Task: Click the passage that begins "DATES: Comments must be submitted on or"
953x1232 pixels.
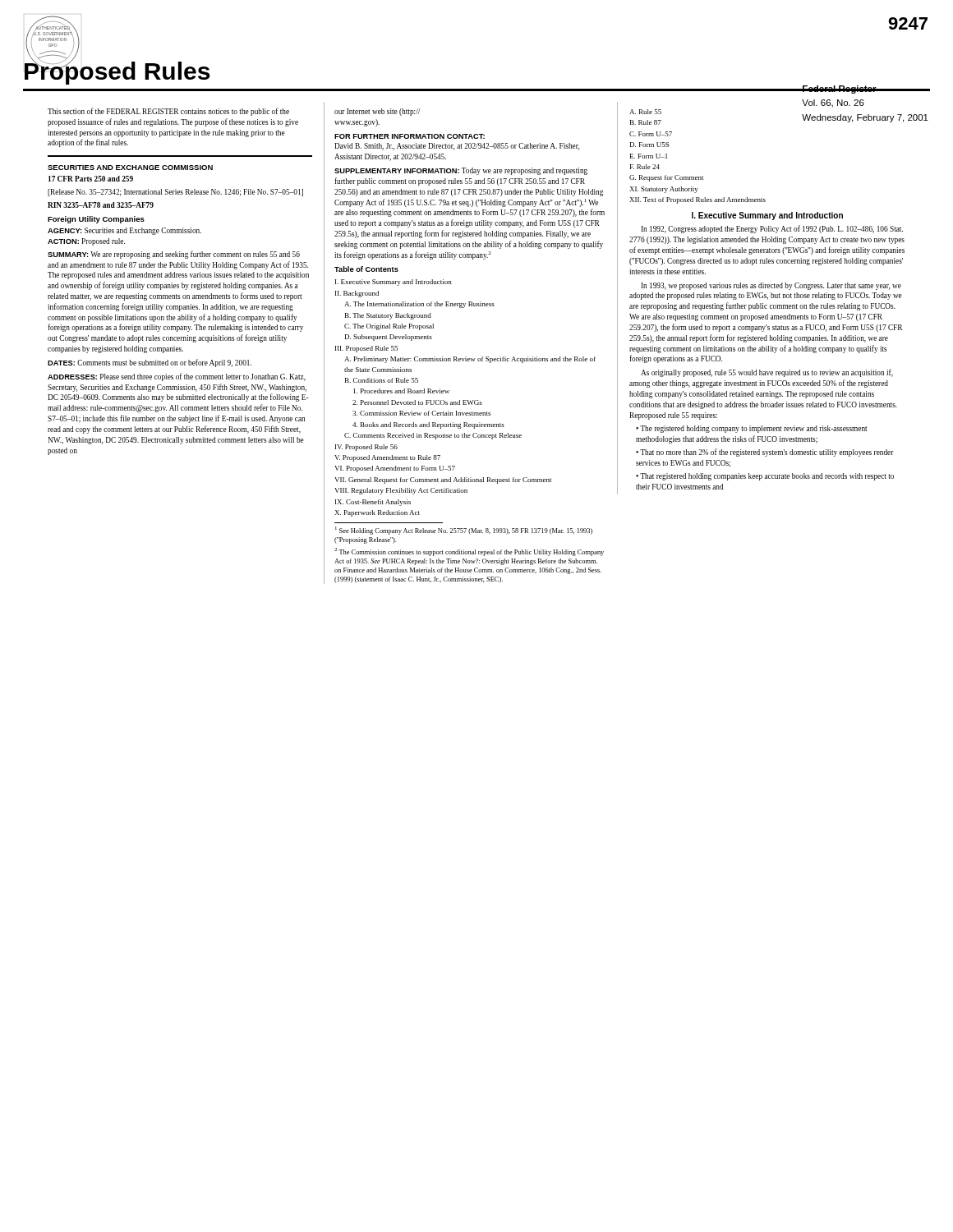Action: click(150, 363)
